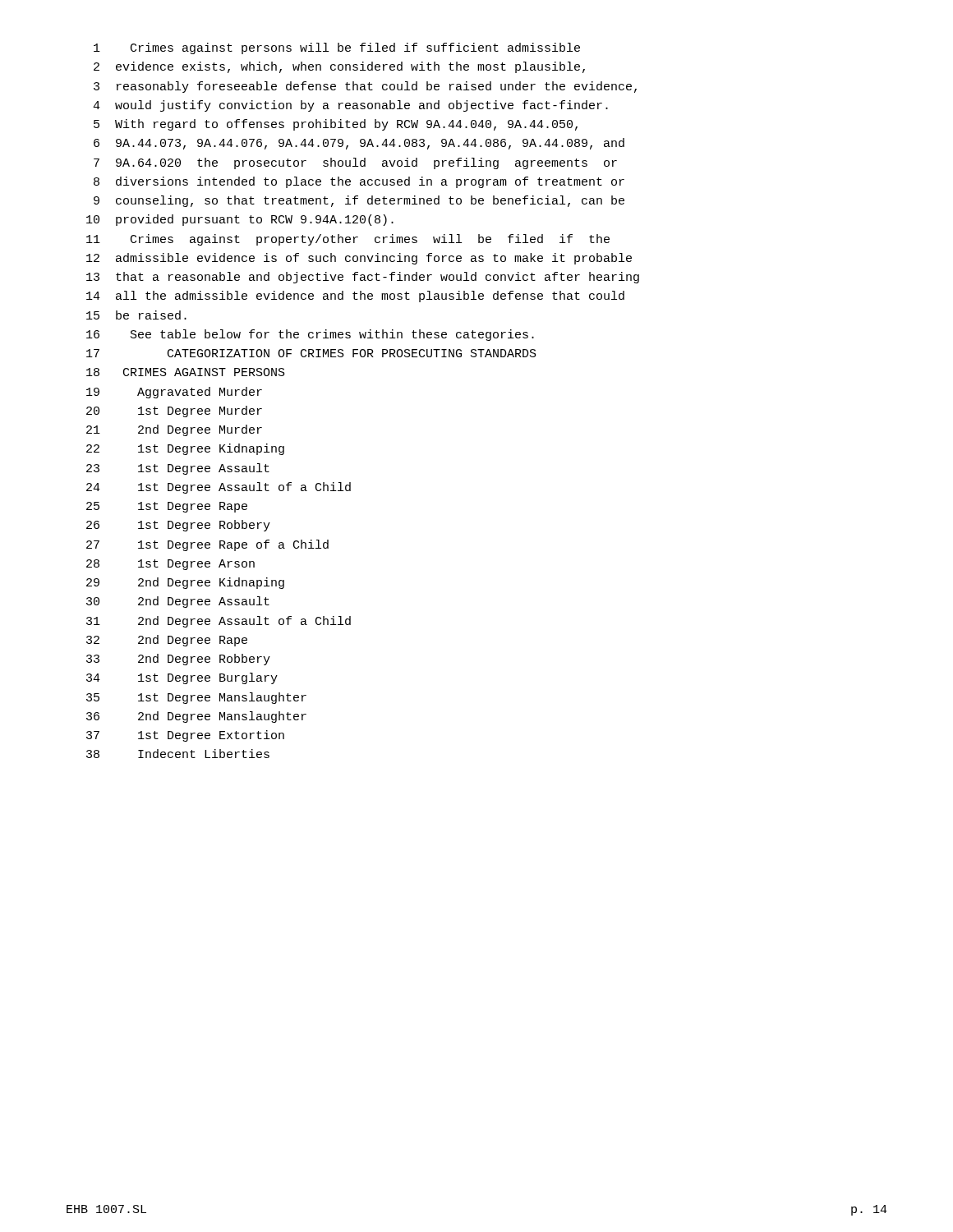The width and height of the screenshot is (953, 1232).
Task: Locate the list item with the text "35 1st Degree Manslaughter"
Action: pyautogui.click(x=196, y=698)
